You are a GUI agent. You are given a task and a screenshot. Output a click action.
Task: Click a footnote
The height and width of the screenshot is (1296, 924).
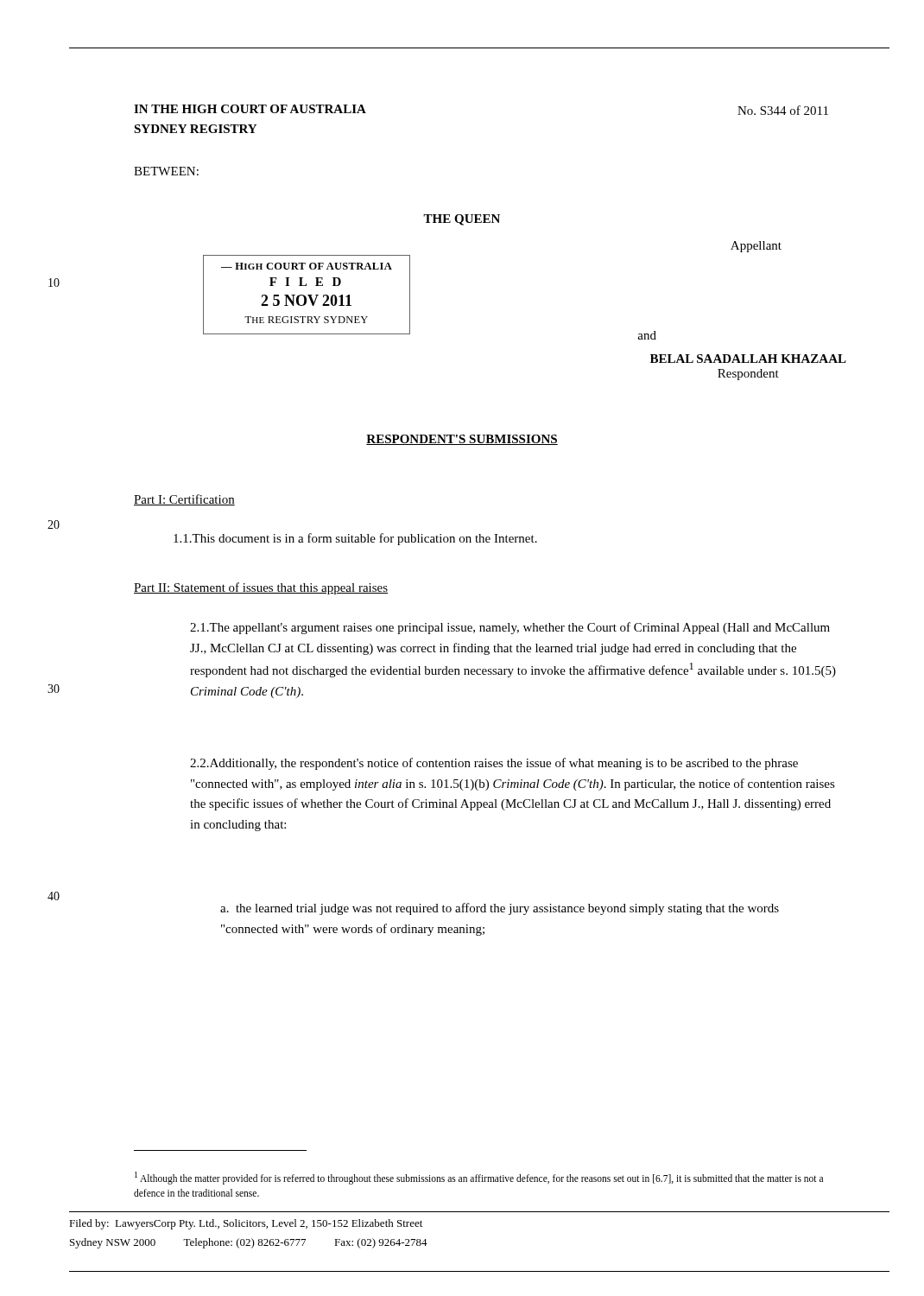pyautogui.click(x=479, y=1184)
